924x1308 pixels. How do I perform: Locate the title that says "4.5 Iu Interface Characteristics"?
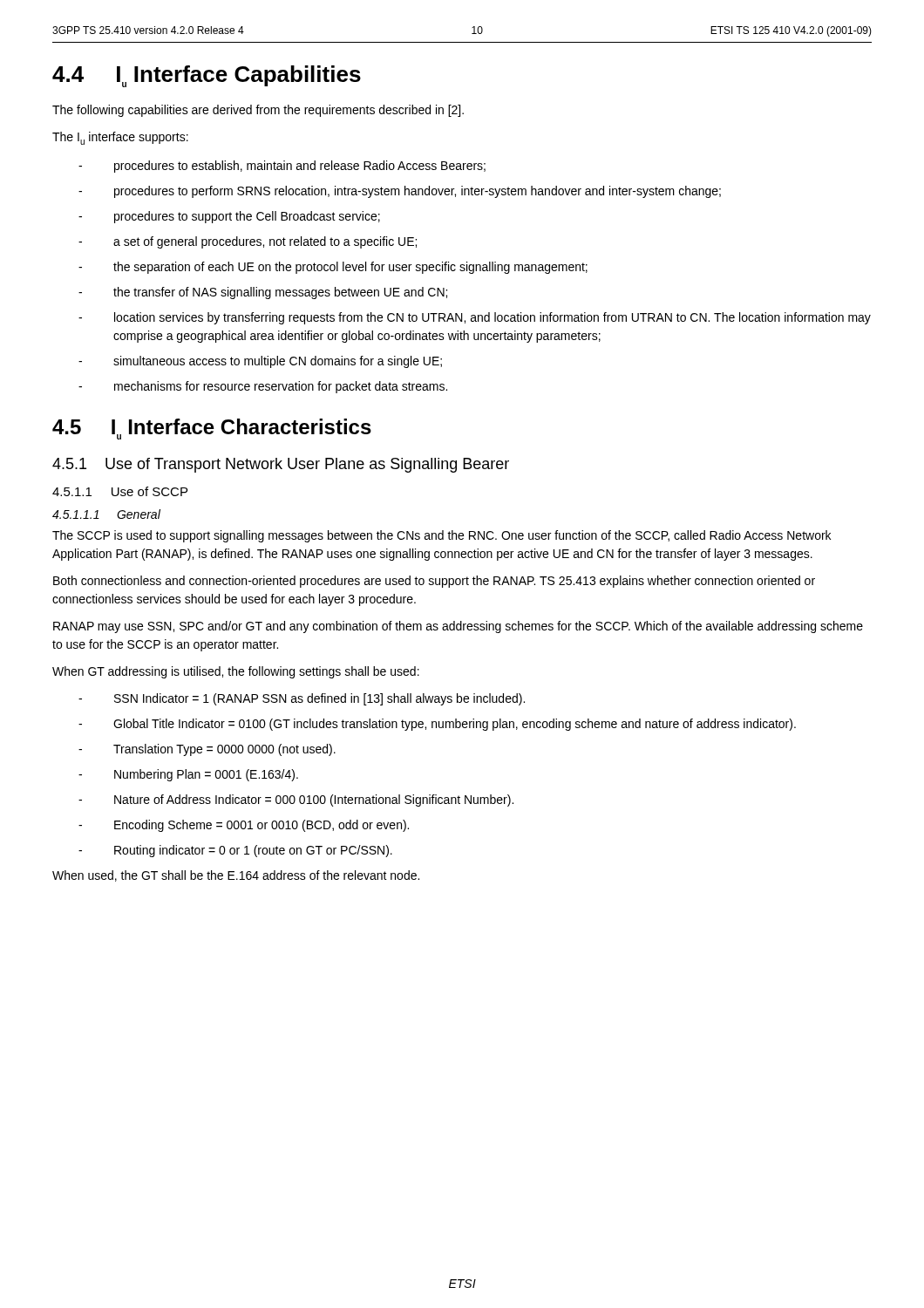212,429
